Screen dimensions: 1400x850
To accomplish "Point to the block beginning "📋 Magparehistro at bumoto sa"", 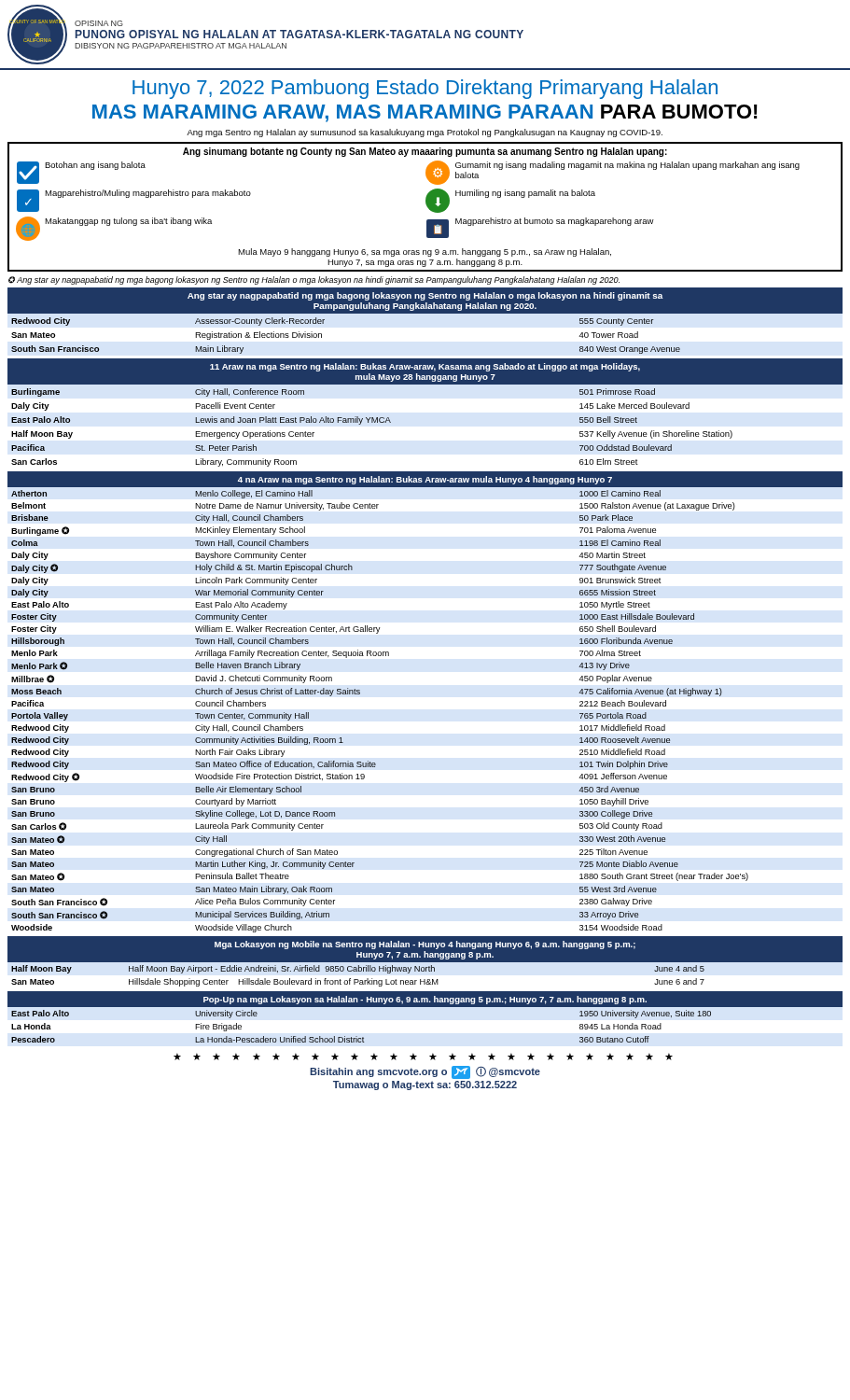I will pyautogui.click(x=539, y=229).
